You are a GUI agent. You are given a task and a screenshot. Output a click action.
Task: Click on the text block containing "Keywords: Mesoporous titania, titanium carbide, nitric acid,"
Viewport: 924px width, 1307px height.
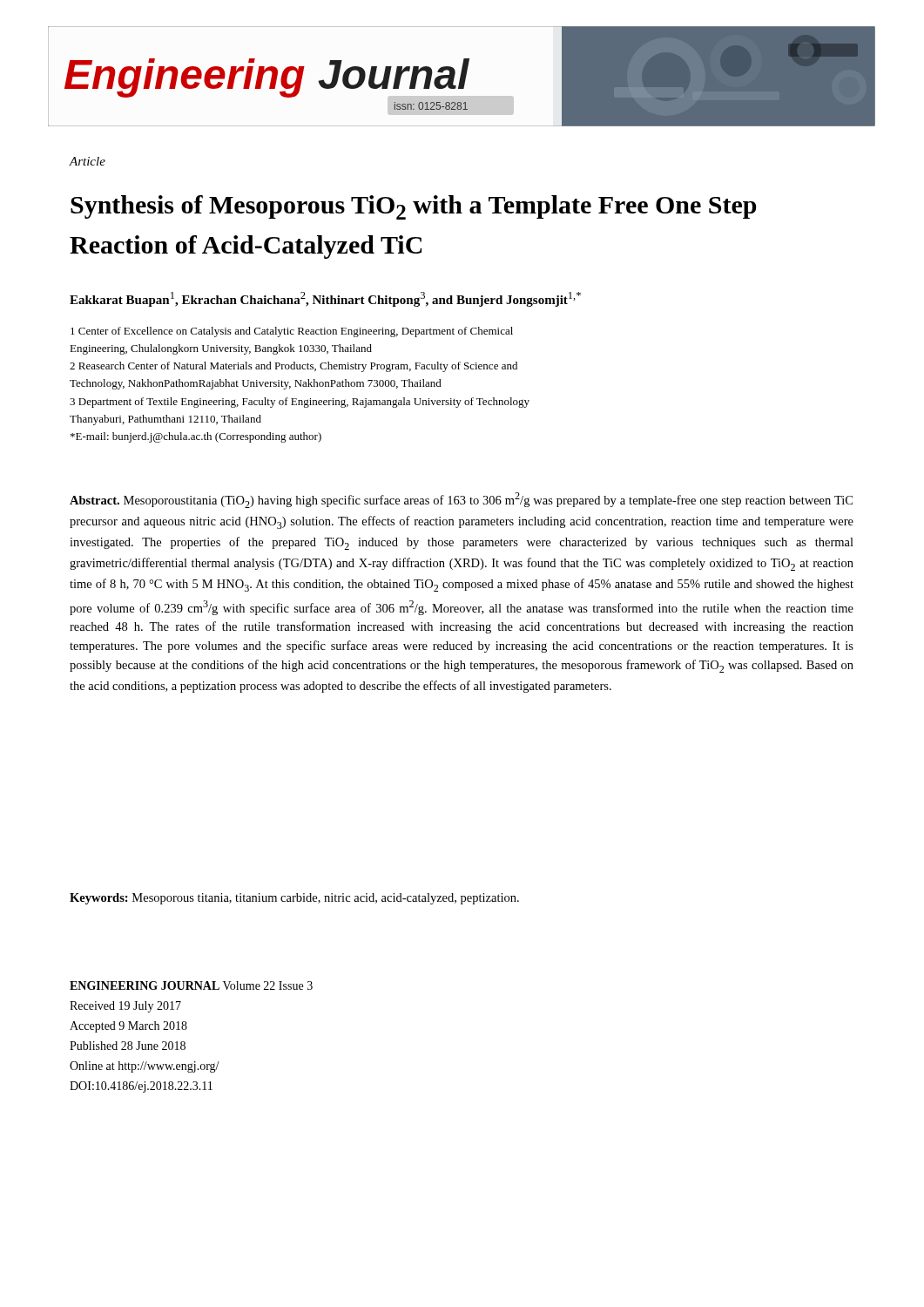295,897
